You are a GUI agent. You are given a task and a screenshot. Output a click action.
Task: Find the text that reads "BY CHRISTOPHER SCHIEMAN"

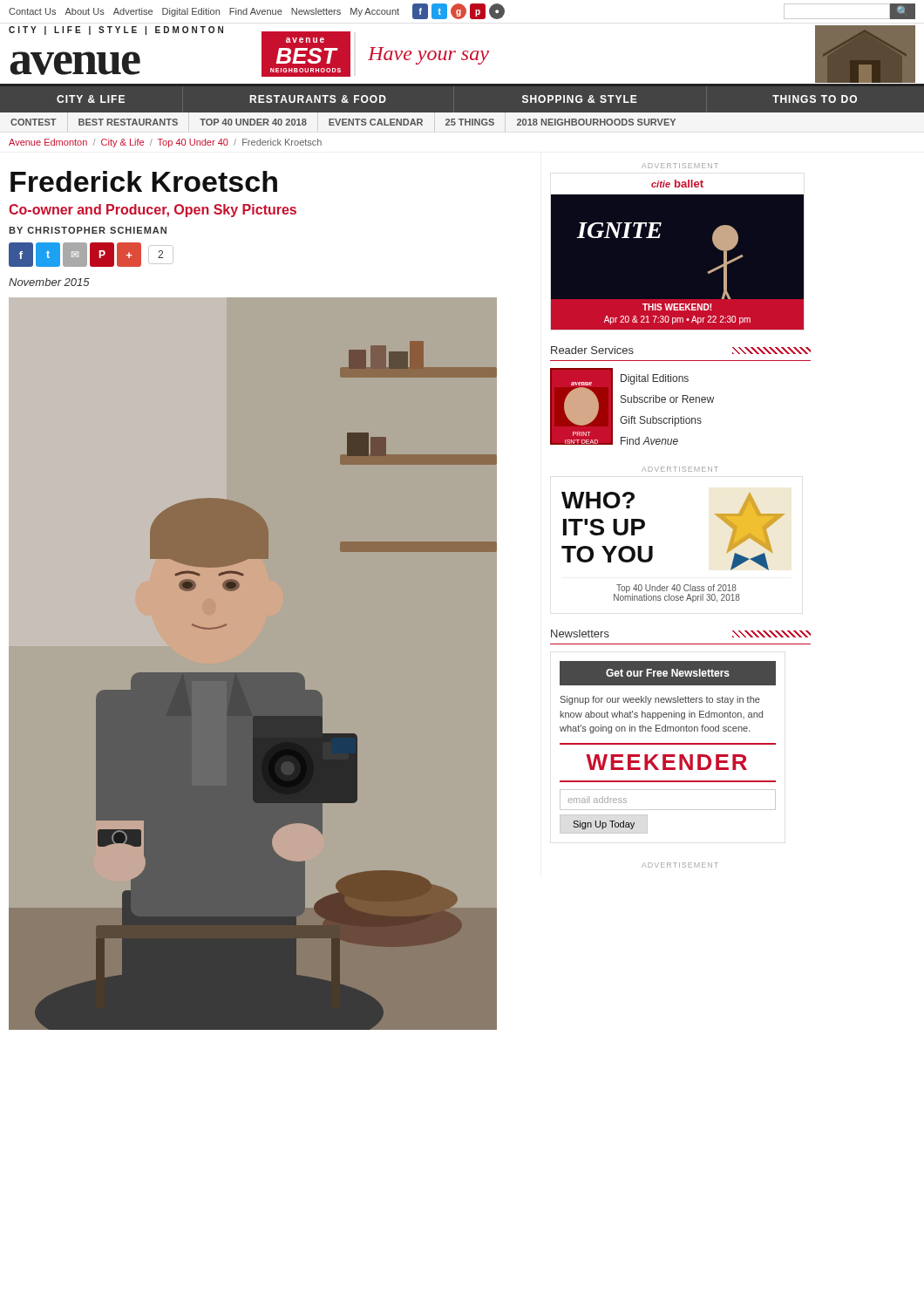click(x=88, y=231)
